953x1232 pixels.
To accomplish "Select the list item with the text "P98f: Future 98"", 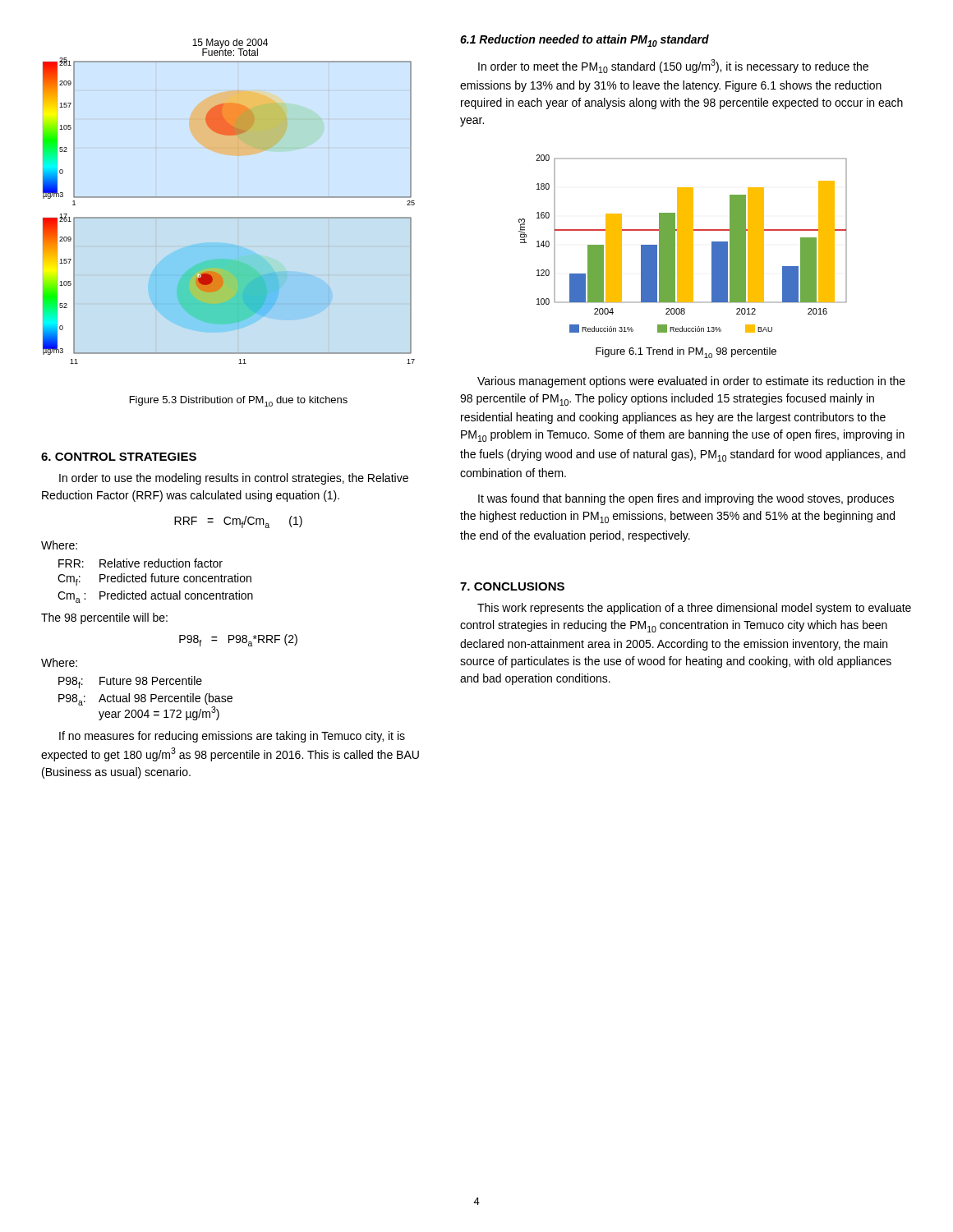I will click(130, 682).
